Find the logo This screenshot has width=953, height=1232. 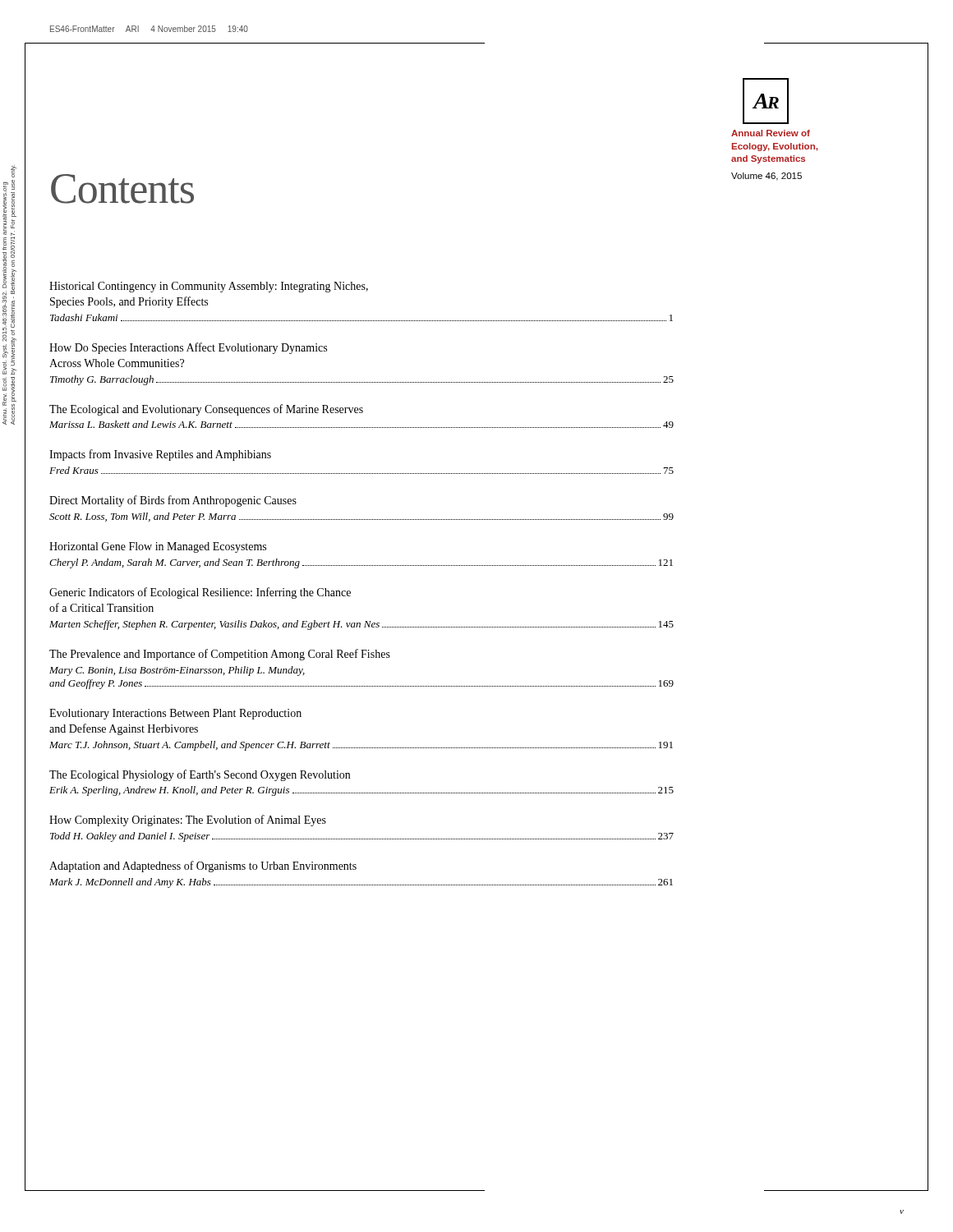pos(766,101)
